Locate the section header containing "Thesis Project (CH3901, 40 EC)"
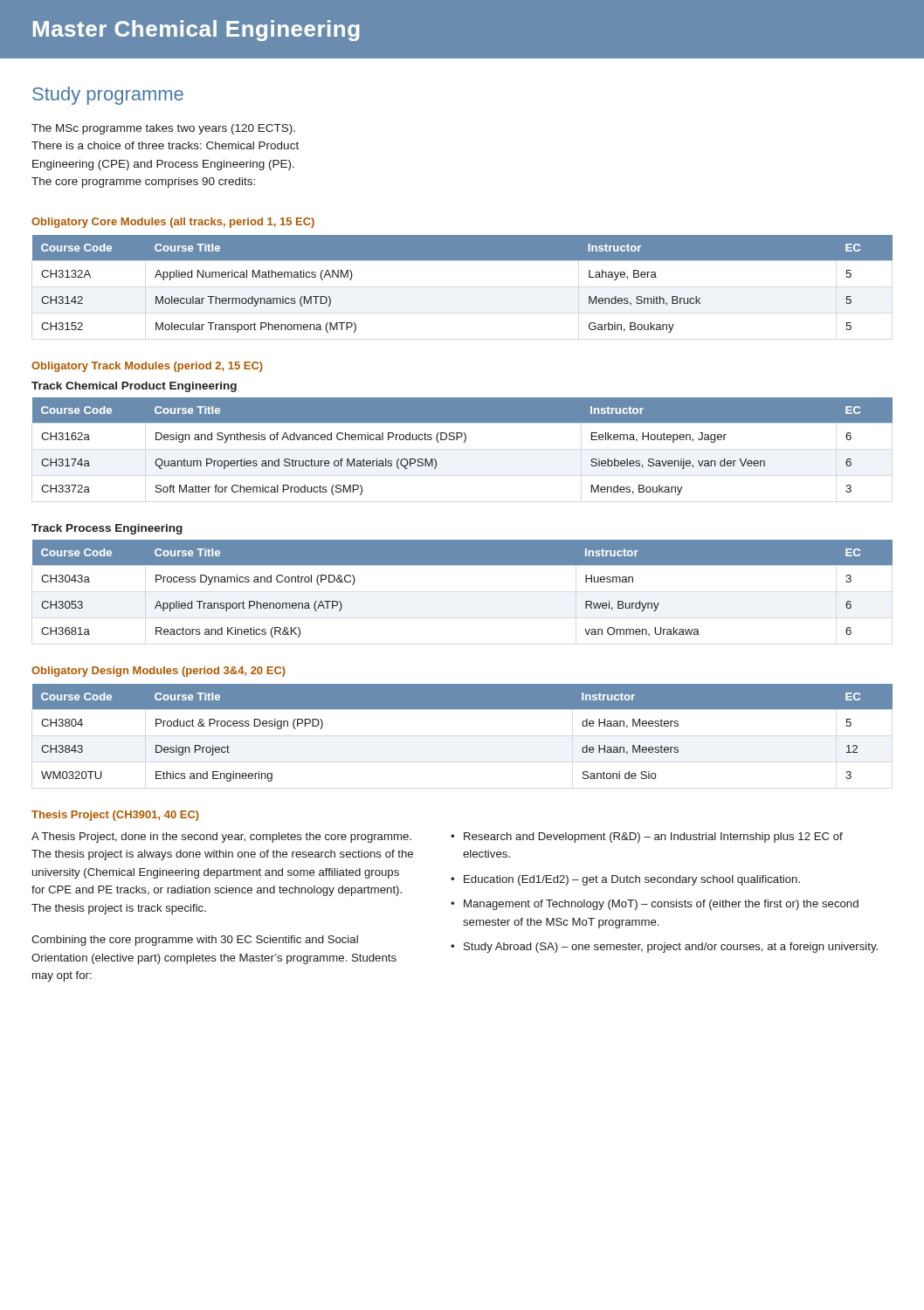The image size is (924, 1310). pyautogui.click(x=115, y=814)
